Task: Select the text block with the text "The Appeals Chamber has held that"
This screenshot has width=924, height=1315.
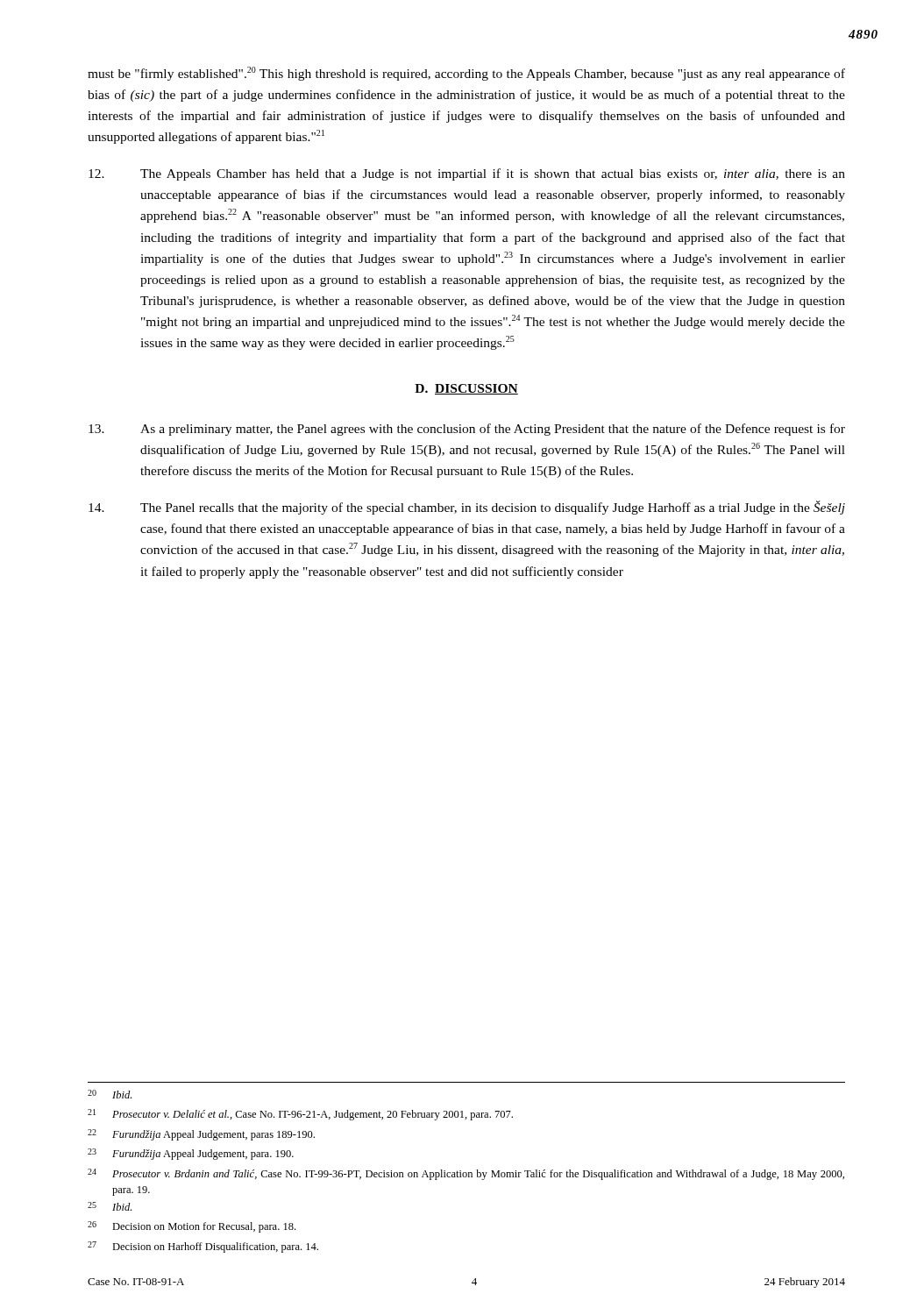Action: [466, 258]
